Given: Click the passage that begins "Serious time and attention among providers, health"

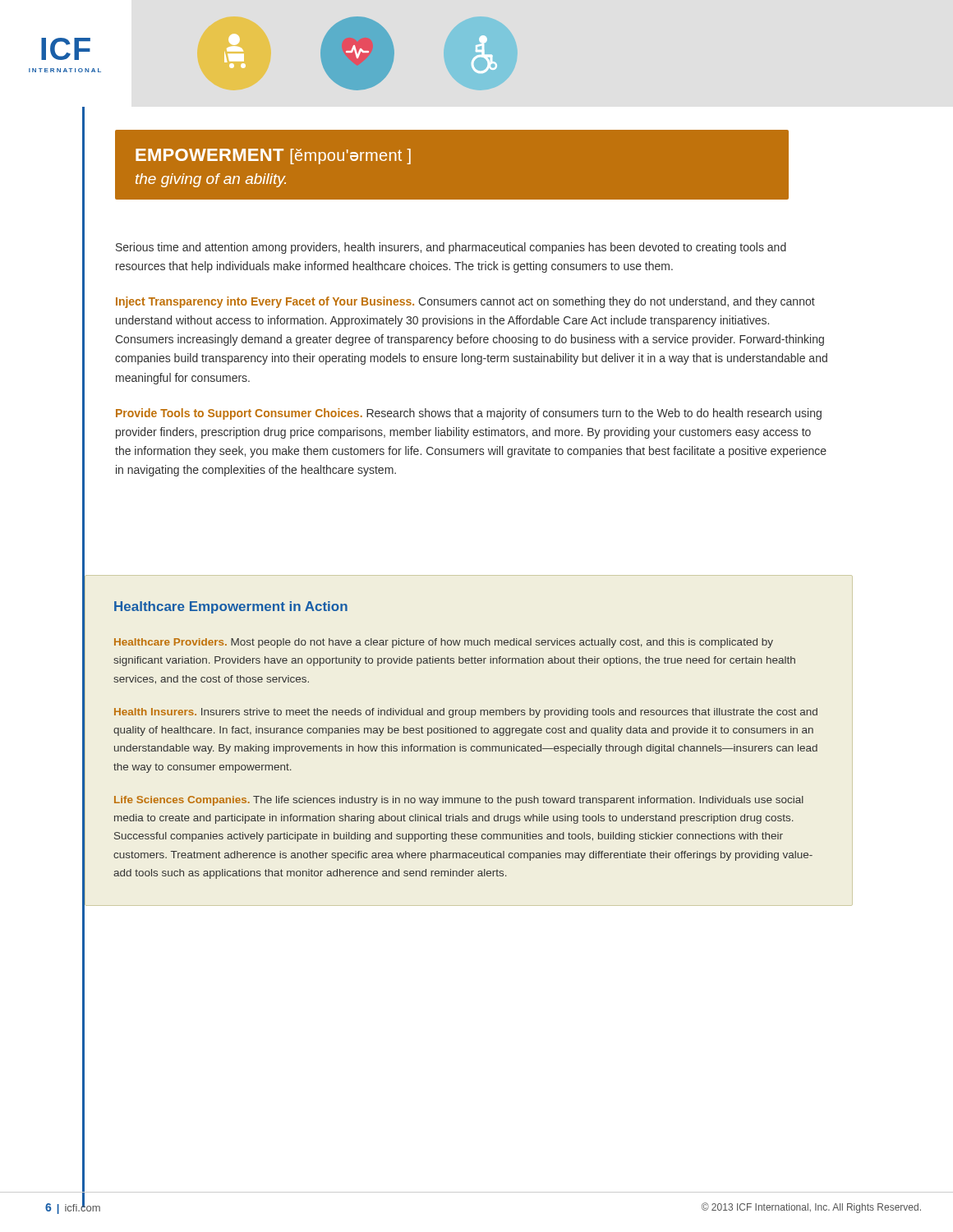Looking at the screenshot, I should (451, 257).
